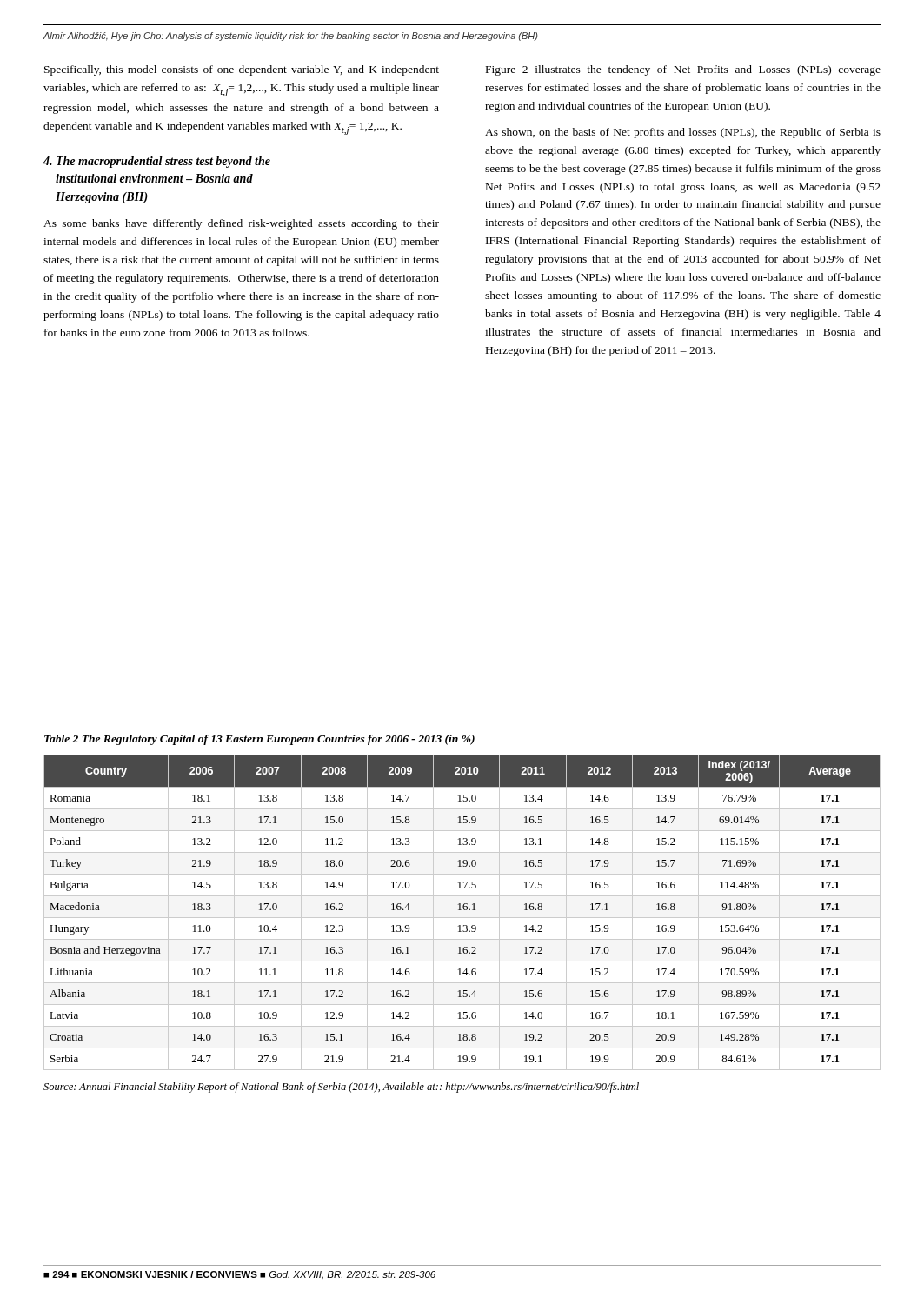
Task: Select the text block containing "Specifically, this model"
Action: [x=241, y=99]
